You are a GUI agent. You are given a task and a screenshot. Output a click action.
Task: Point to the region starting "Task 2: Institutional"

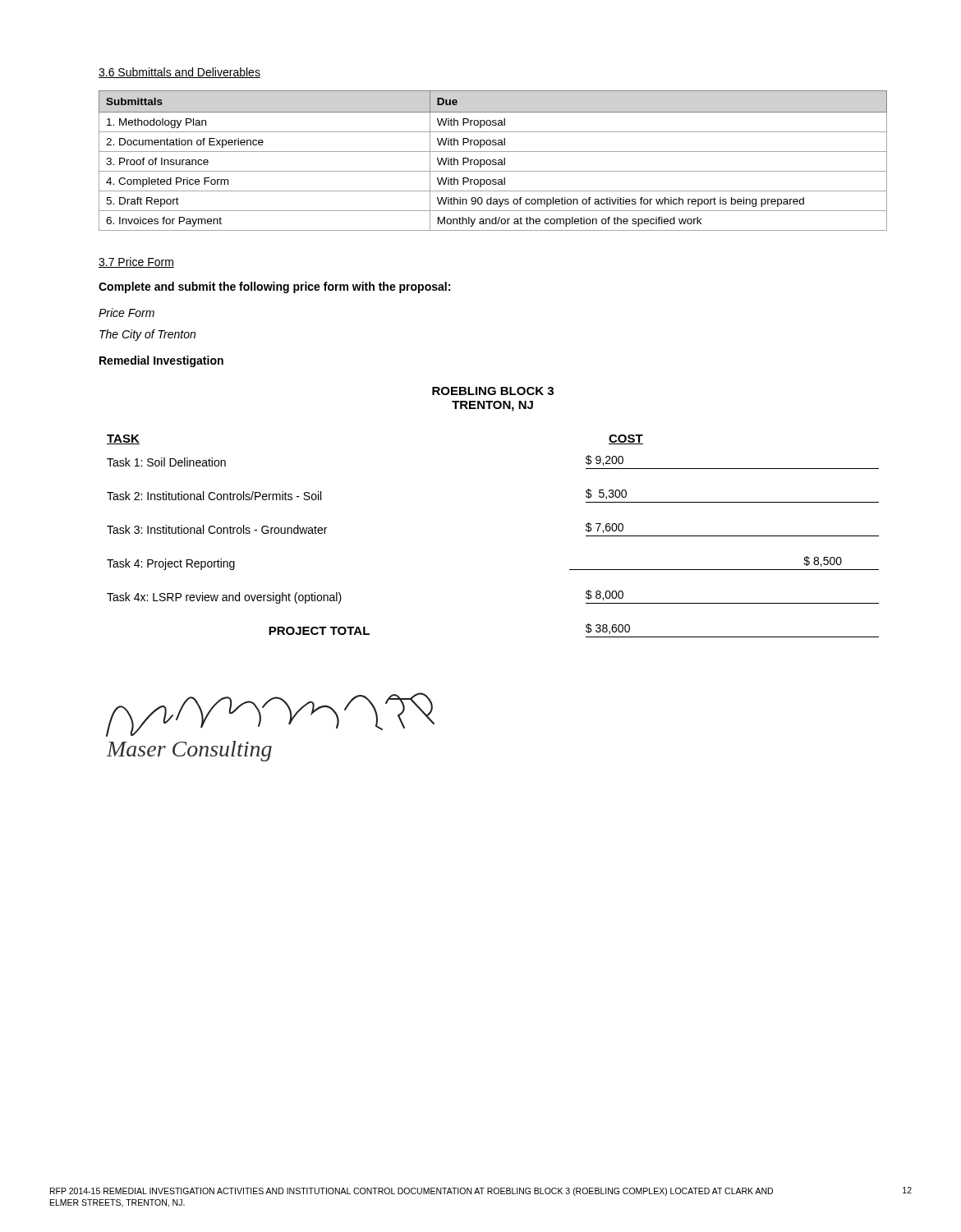point(215,494)
